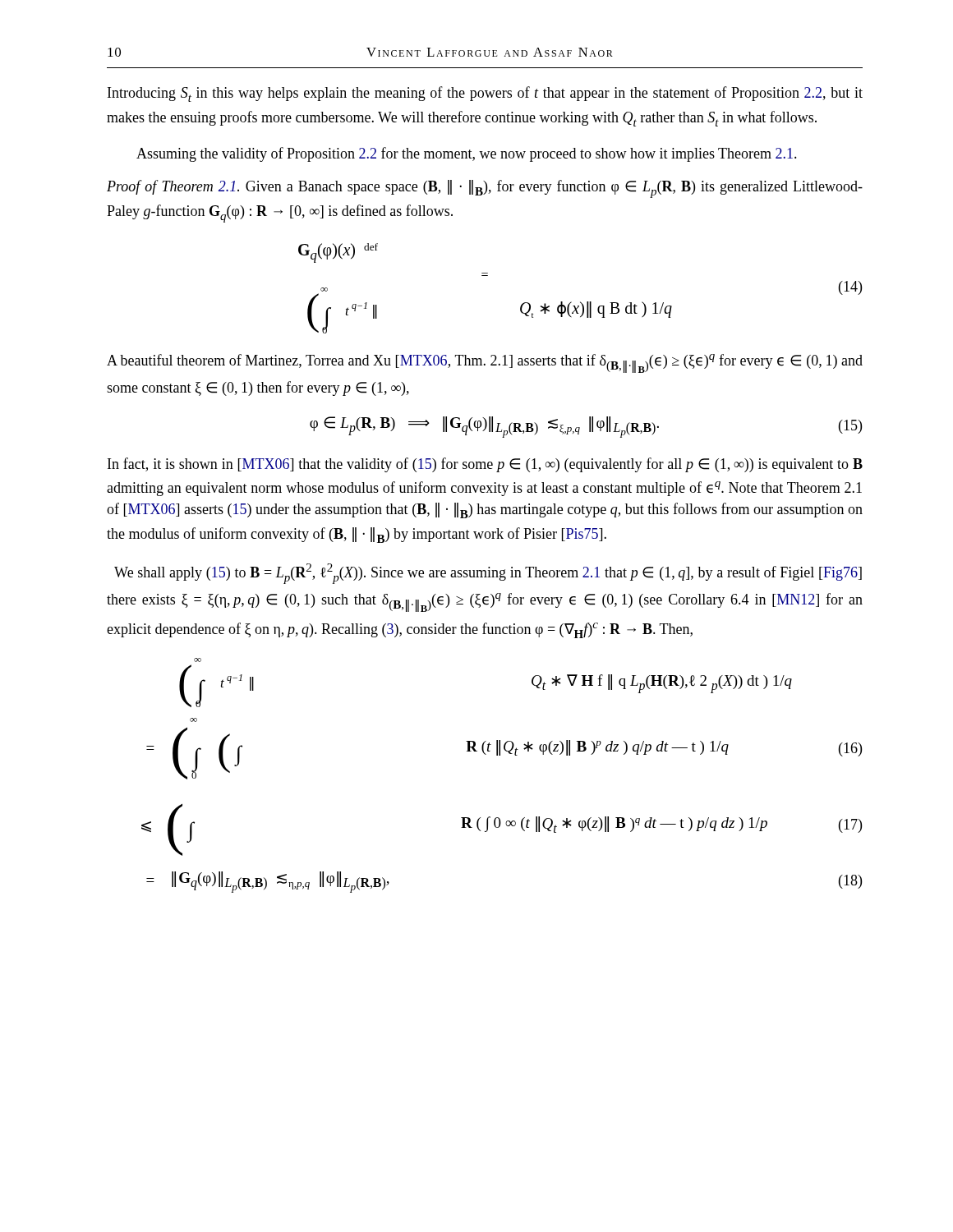
Task: Find the passage starting "Introducing St in this"
Action: click(x=485, y=107)
